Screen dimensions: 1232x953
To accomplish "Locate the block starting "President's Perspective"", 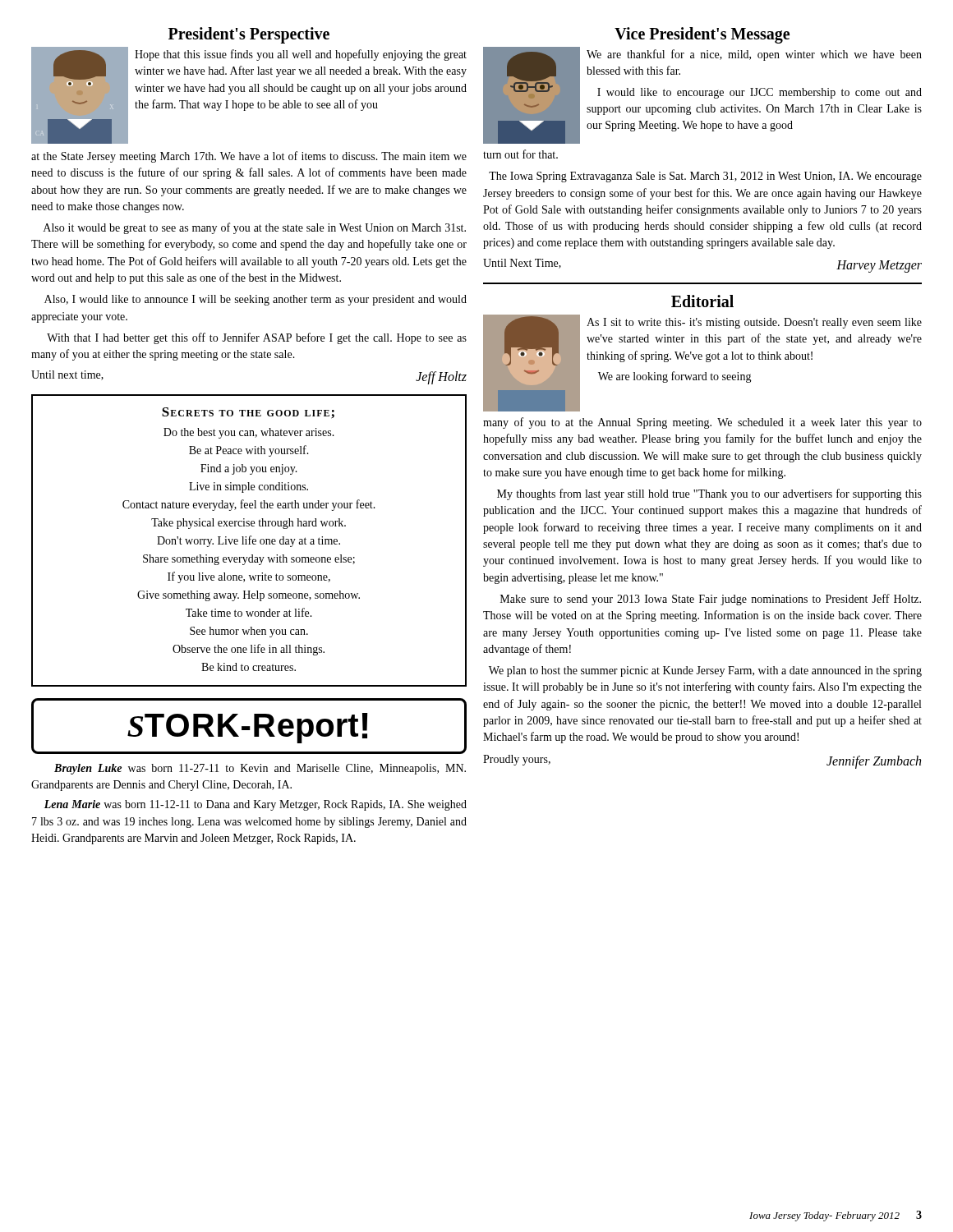I will 249,34.
